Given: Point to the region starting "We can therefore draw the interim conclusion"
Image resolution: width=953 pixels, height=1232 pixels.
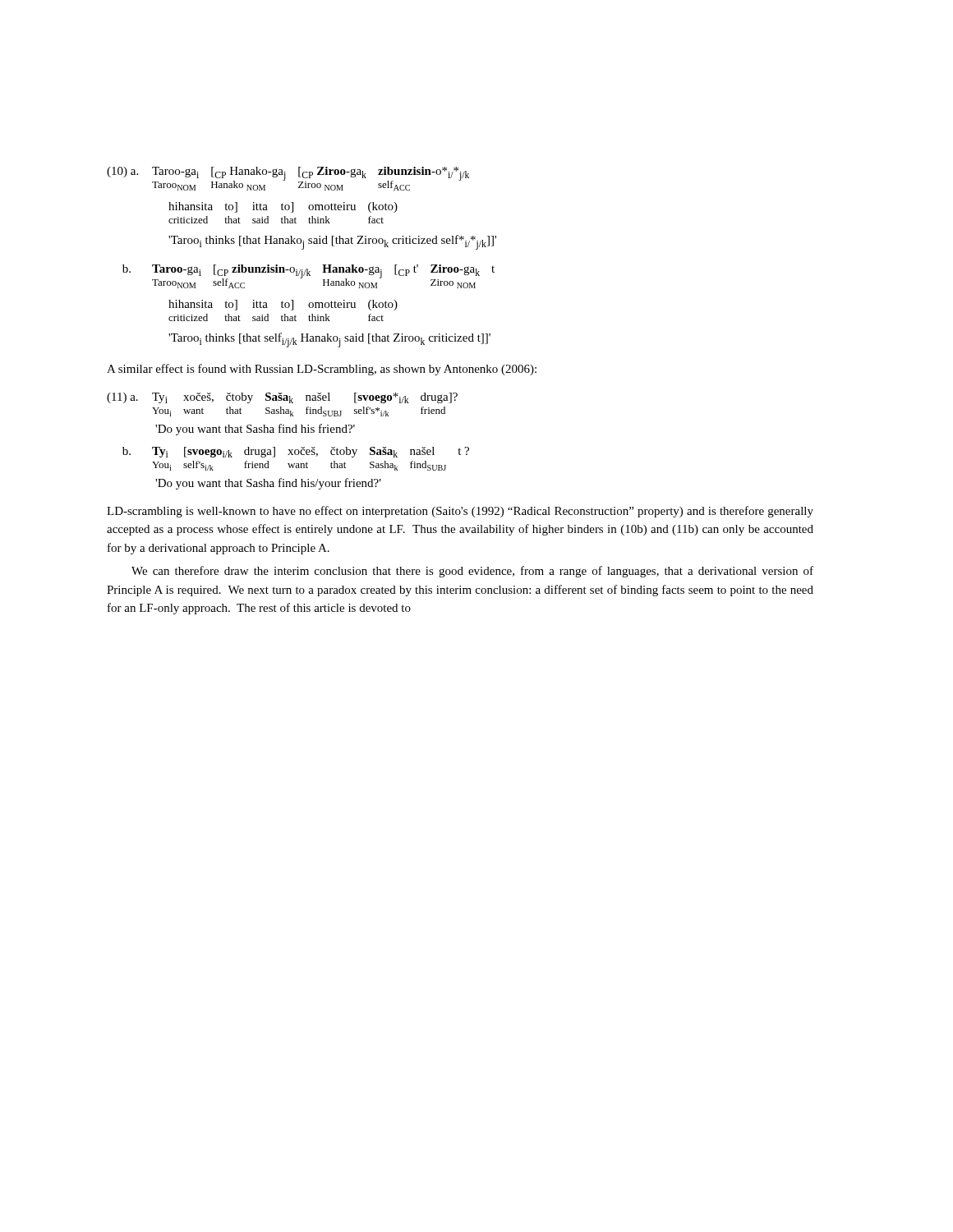Looking at the screenshot, I should [460, 589].
